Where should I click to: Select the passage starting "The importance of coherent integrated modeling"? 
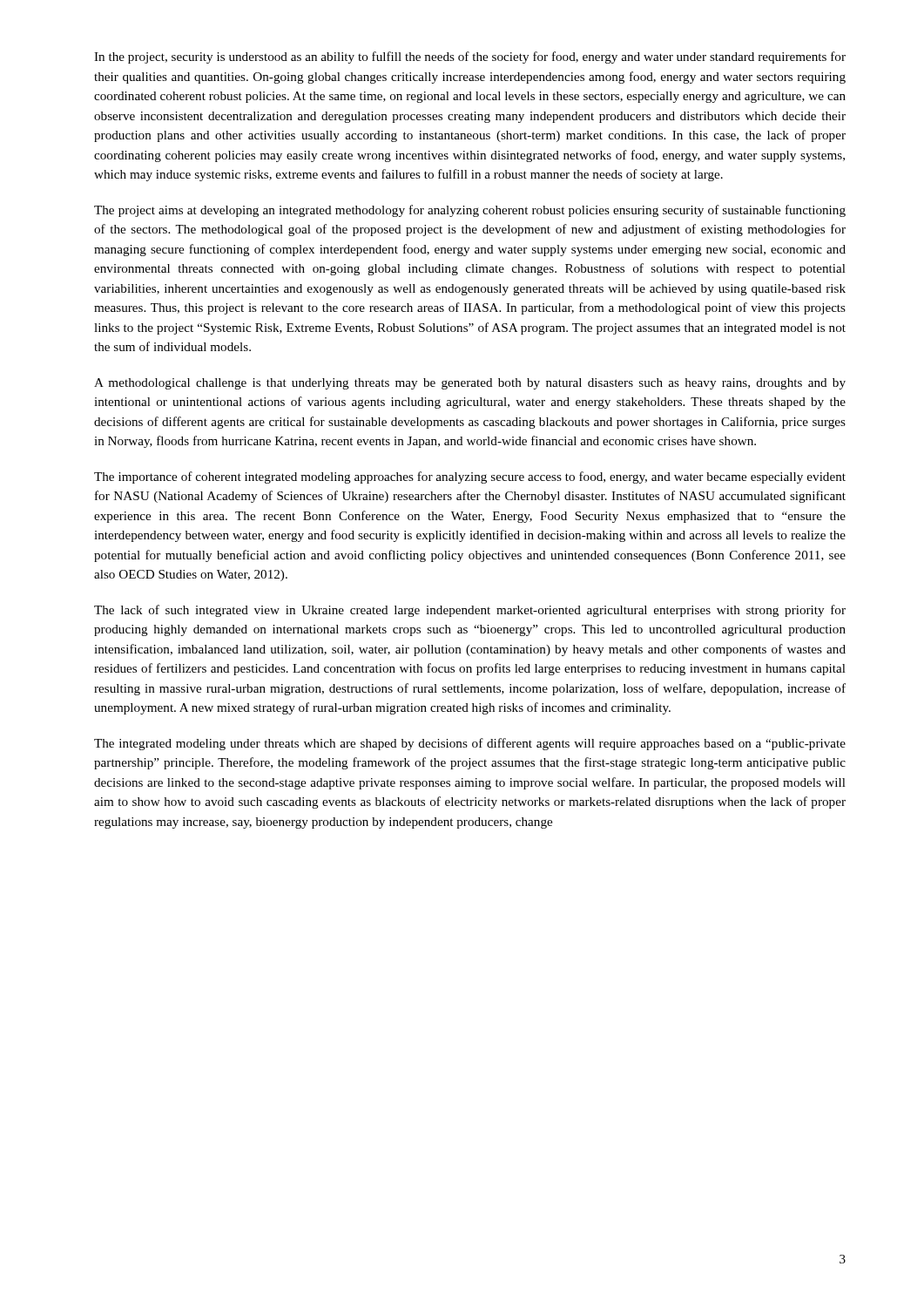click(470, 525)
